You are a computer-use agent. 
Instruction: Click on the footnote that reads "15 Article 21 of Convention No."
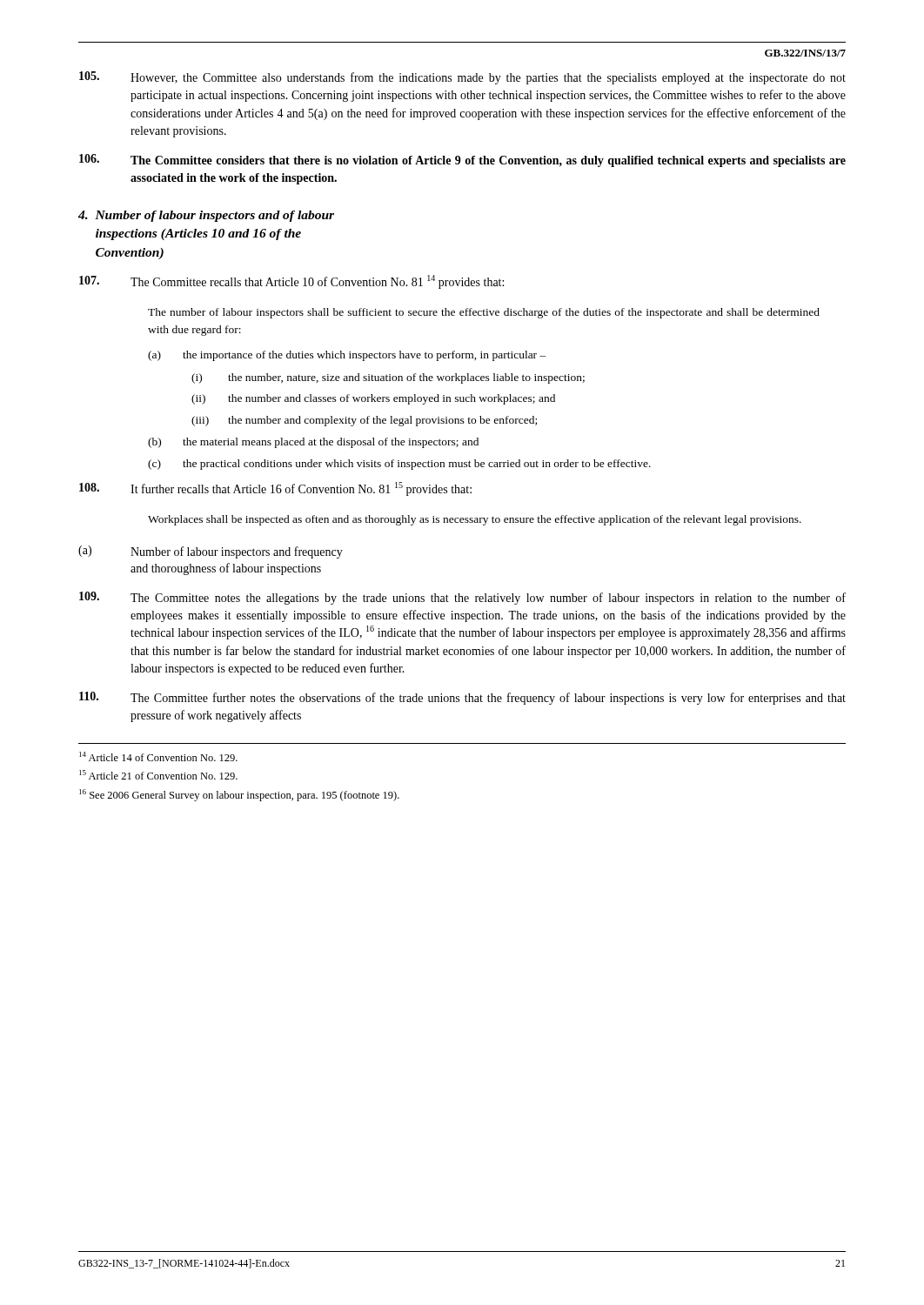(x=166, y=776)
